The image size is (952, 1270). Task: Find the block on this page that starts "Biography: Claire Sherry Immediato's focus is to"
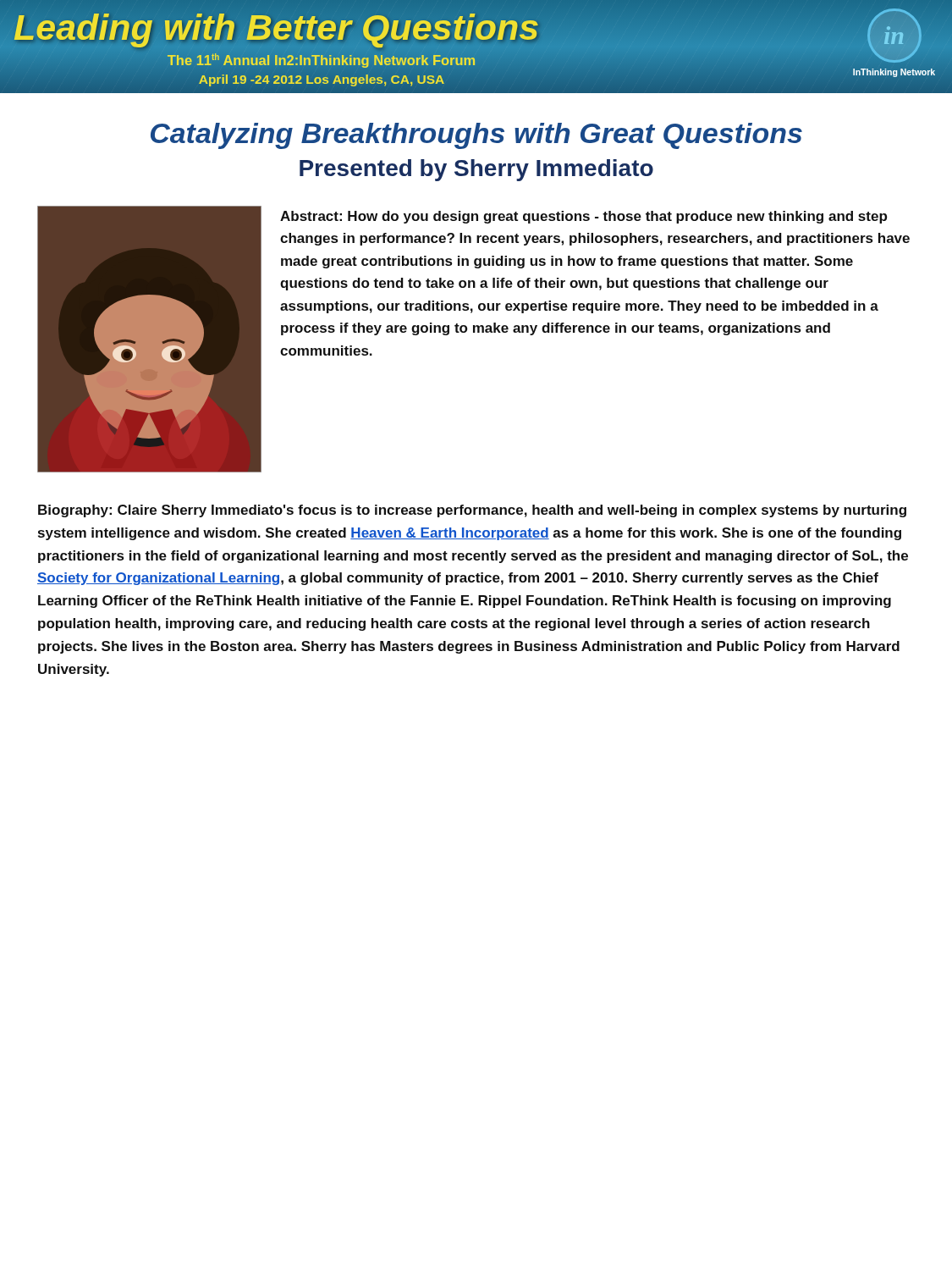tap(473, 590)
